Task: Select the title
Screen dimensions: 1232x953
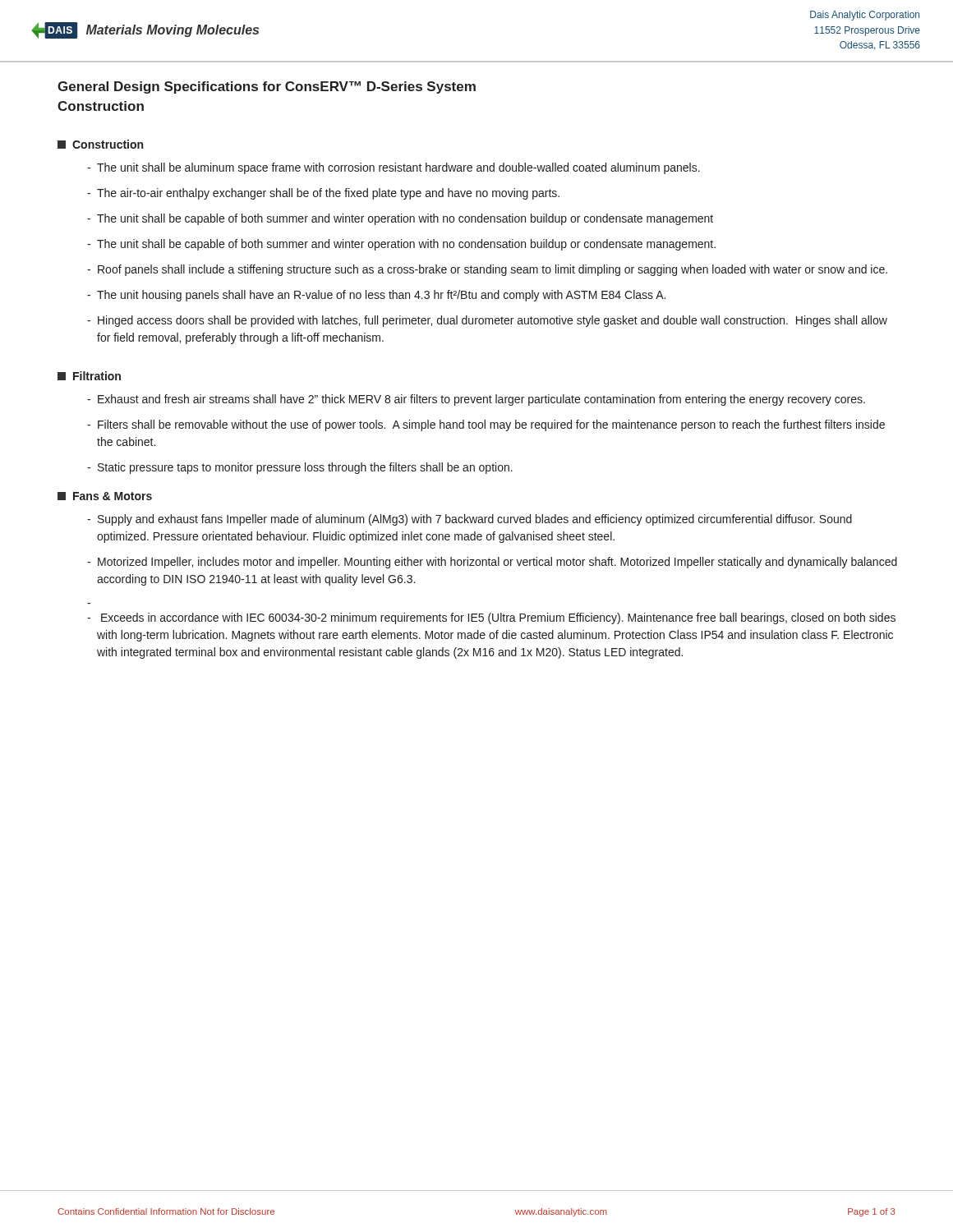Action: click(x=267, y=96)
